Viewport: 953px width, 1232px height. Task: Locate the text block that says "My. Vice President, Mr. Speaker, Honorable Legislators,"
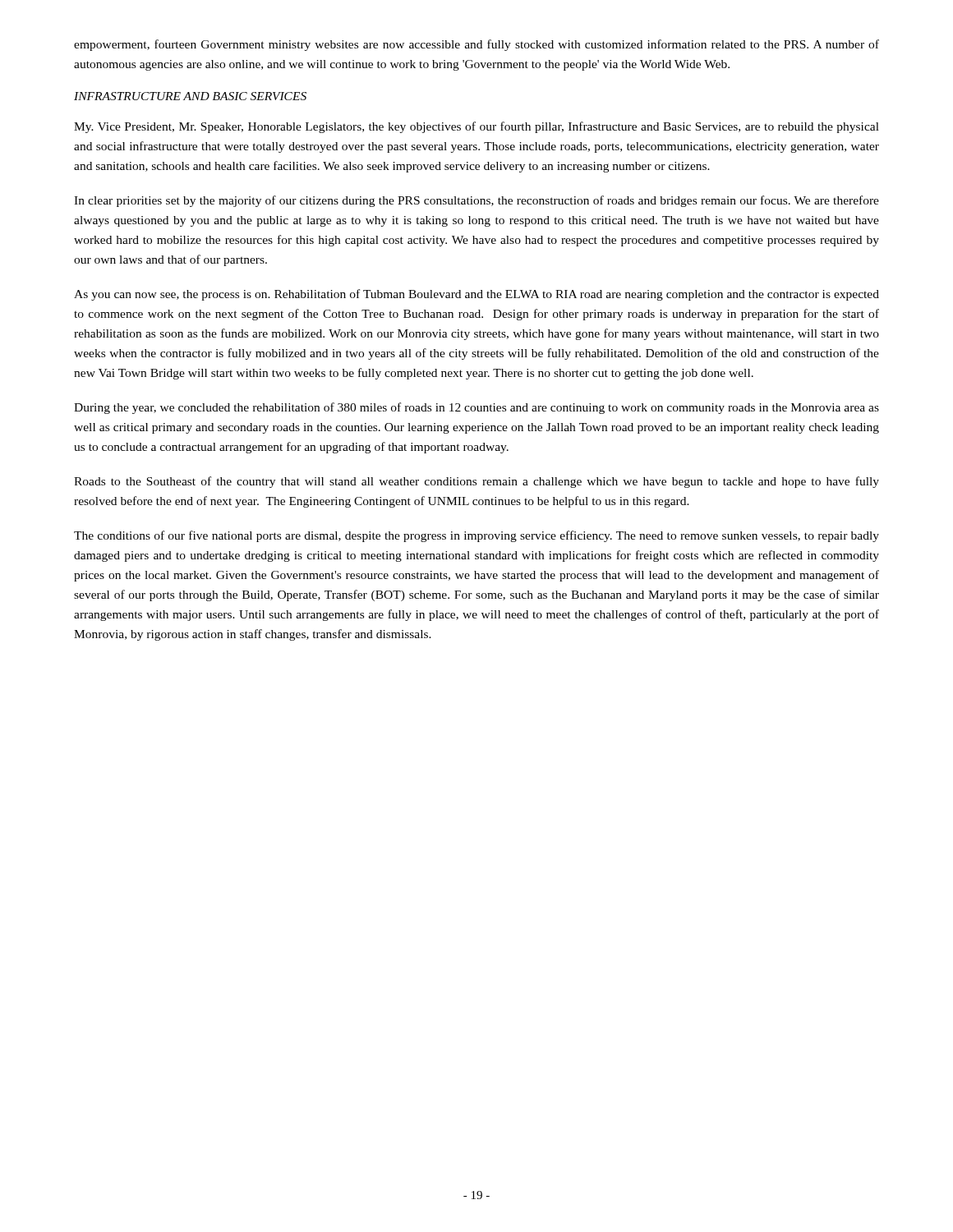(476, 146)
